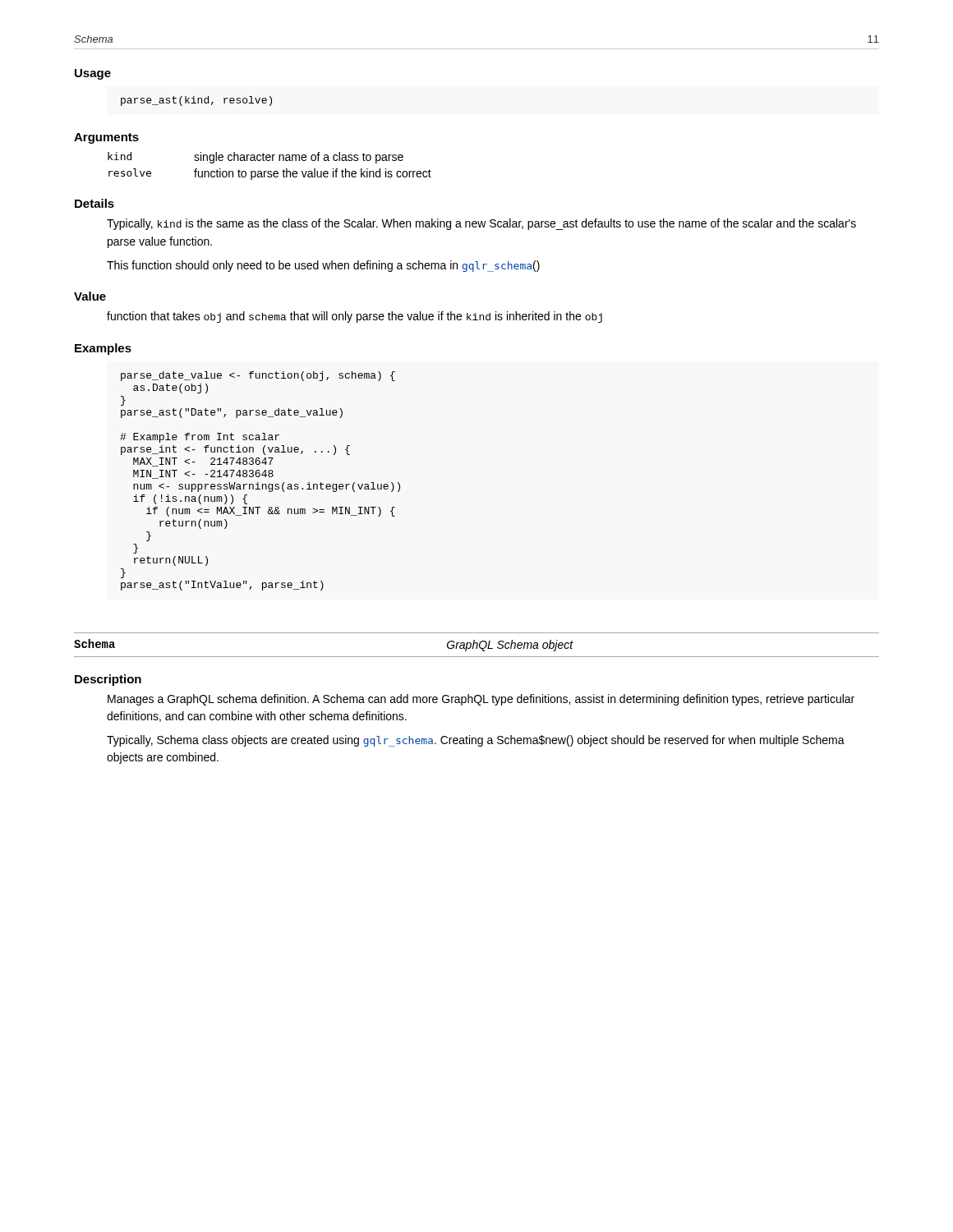This screenshot has height=1232, width=953.
Task: Find the text block with the text "function that takes obj and schema"
Action: tap(355, 317)
